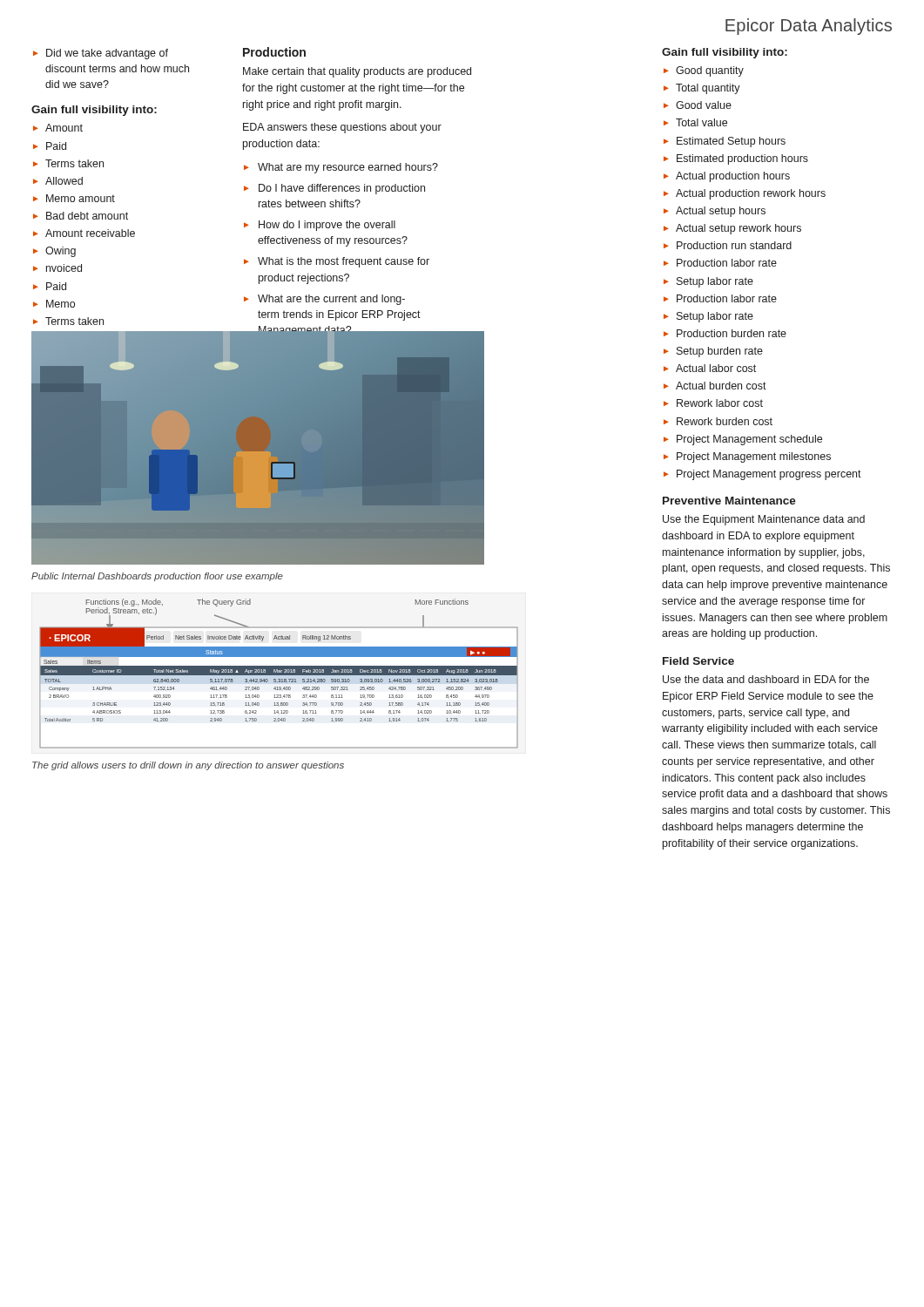Click on the text block that says "Use the data and dashboard in"

tap(776, 761)
